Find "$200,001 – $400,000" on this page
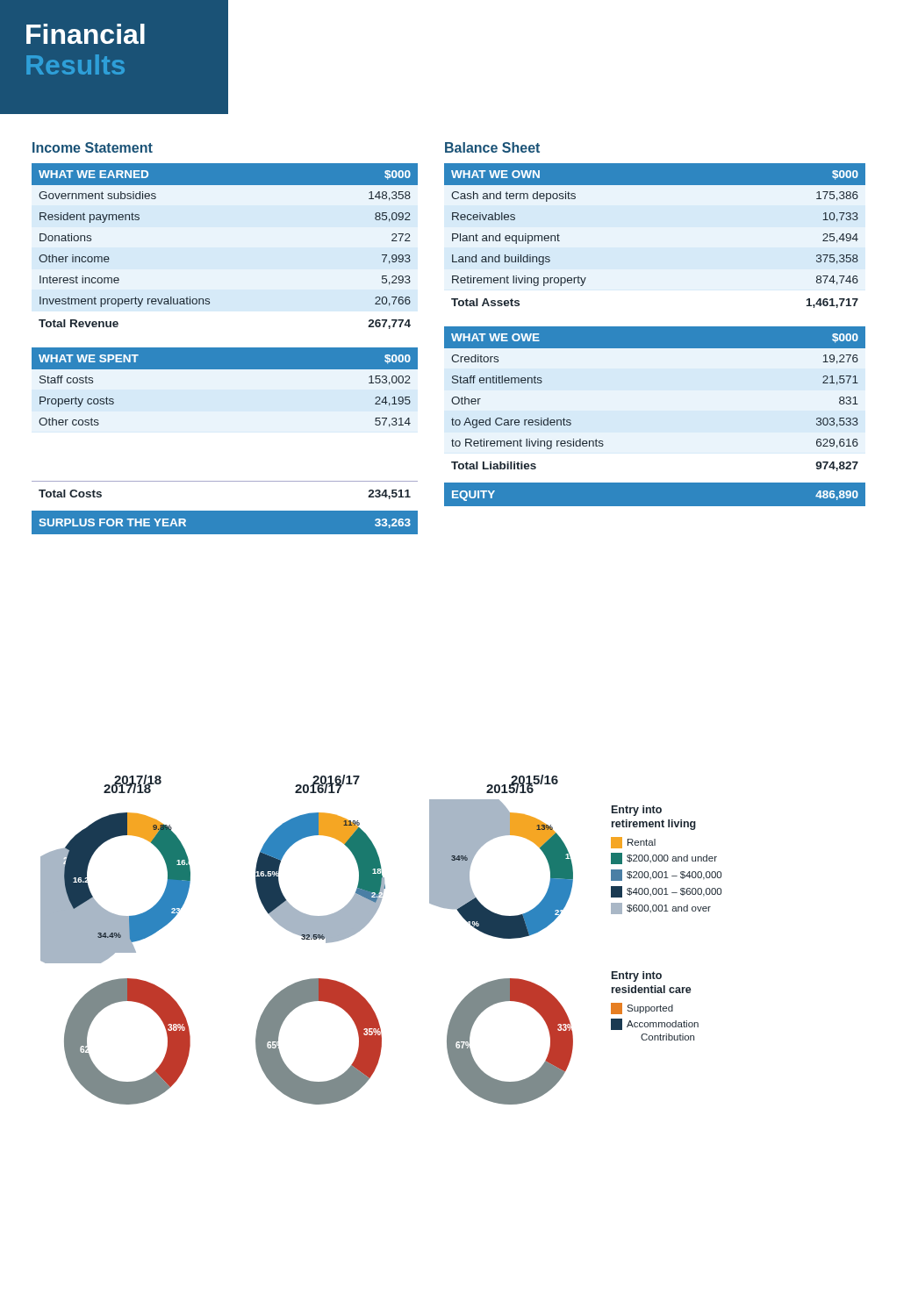The width and height of the screenshot is (918, 1316). [x=666, y=875]
